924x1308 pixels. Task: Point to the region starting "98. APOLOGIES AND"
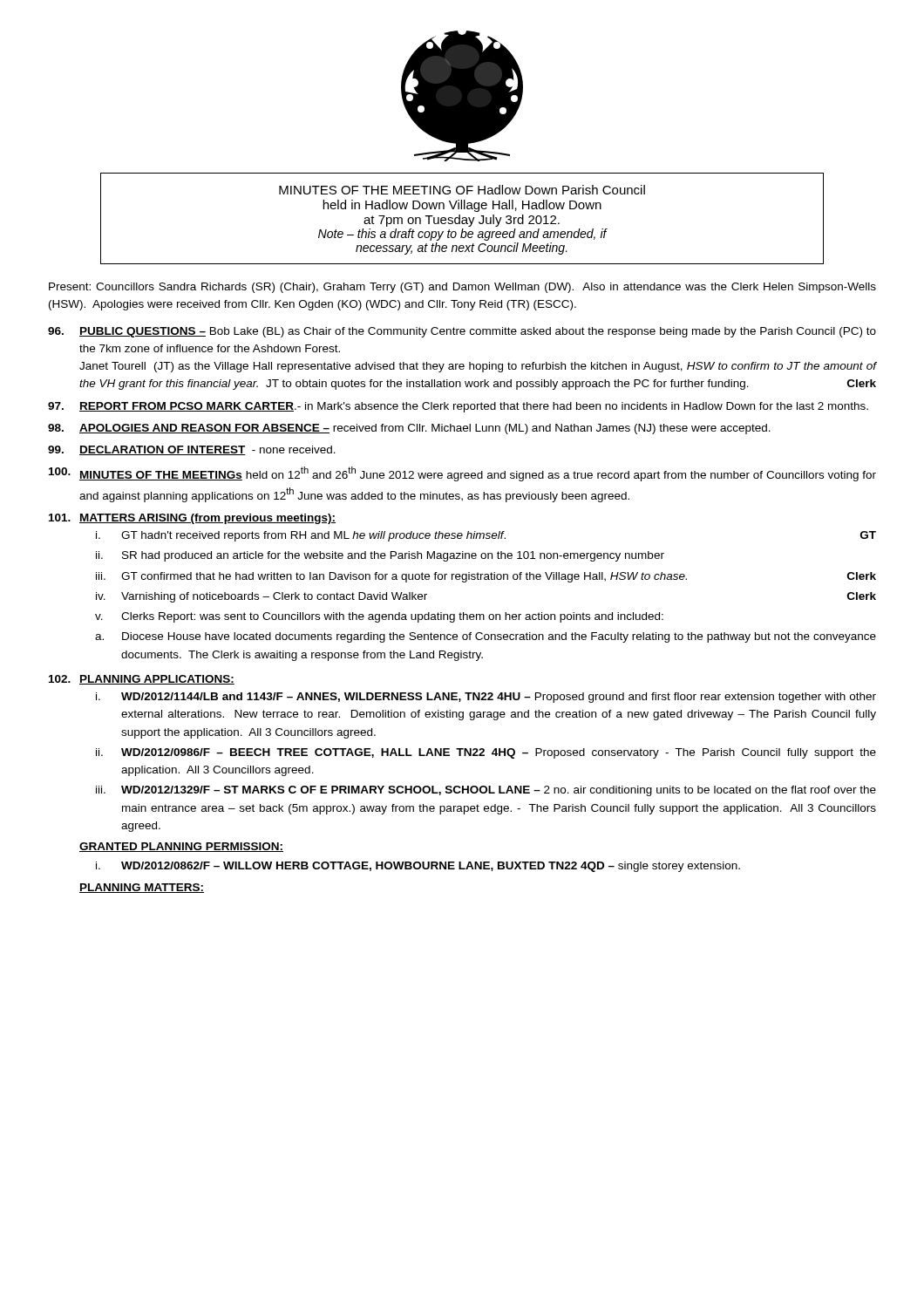click(x=462, y=428)
